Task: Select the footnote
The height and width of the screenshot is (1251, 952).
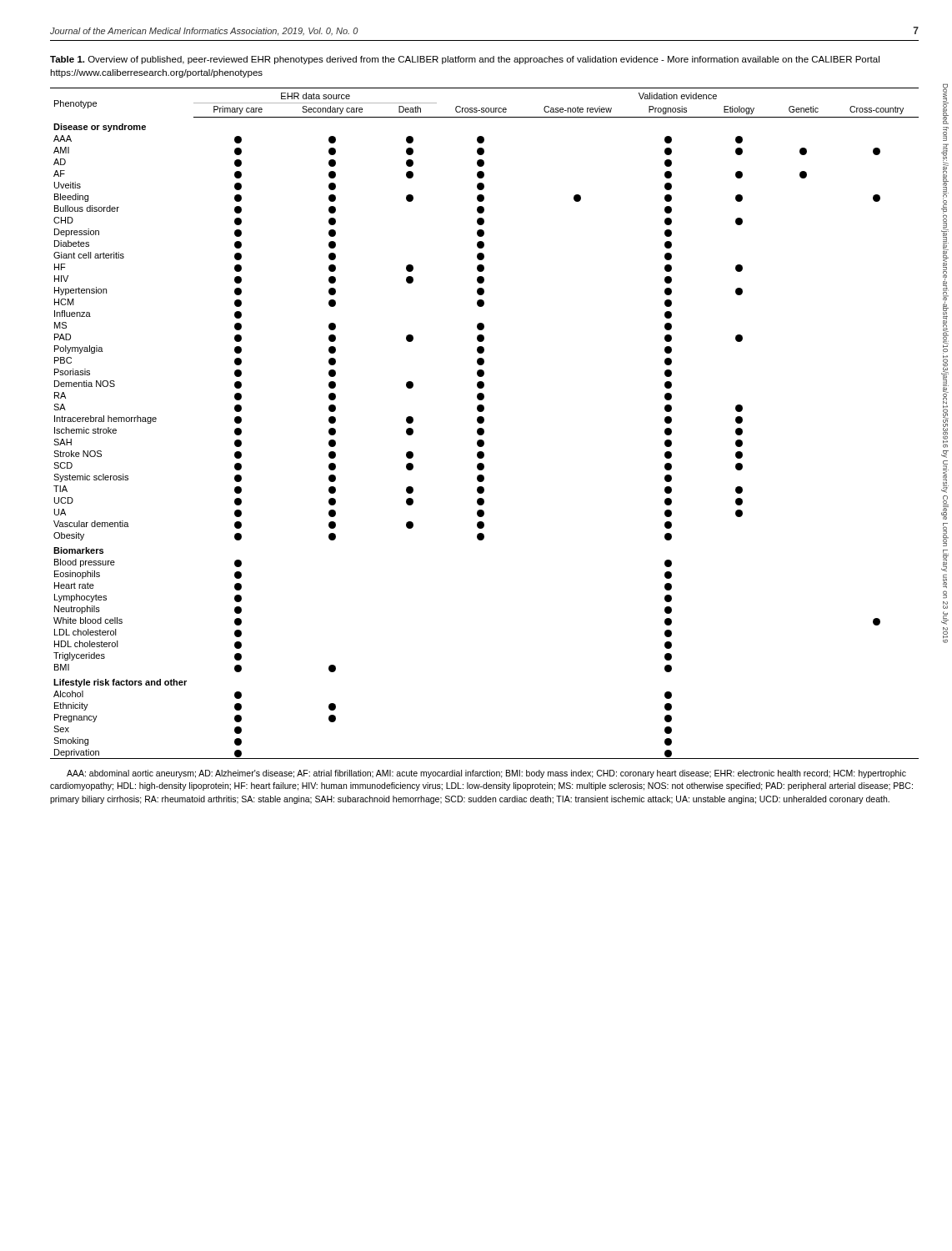Action: [482, 786]
